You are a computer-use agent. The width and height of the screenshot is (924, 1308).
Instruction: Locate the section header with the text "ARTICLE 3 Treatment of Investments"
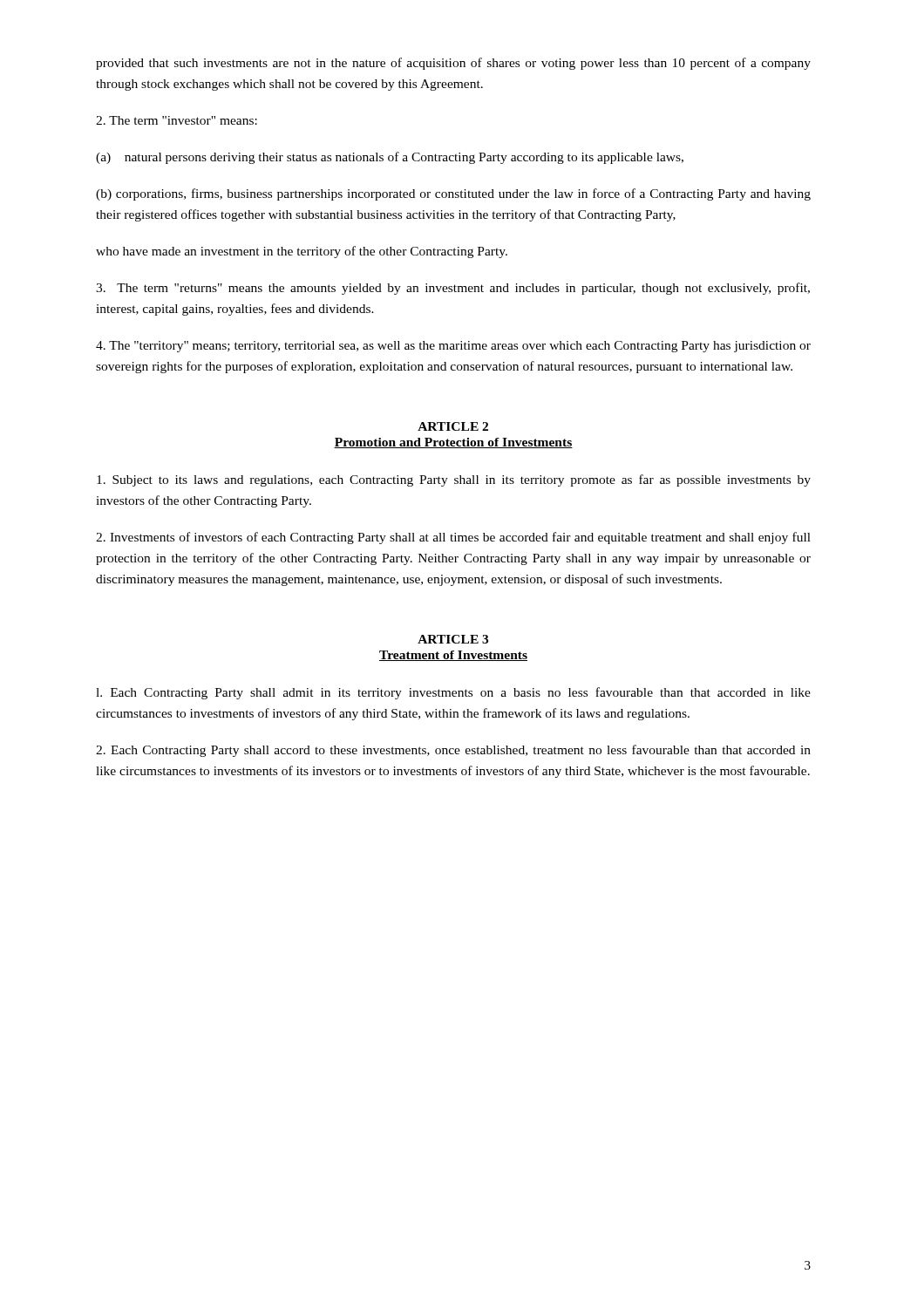click(453, 647)
